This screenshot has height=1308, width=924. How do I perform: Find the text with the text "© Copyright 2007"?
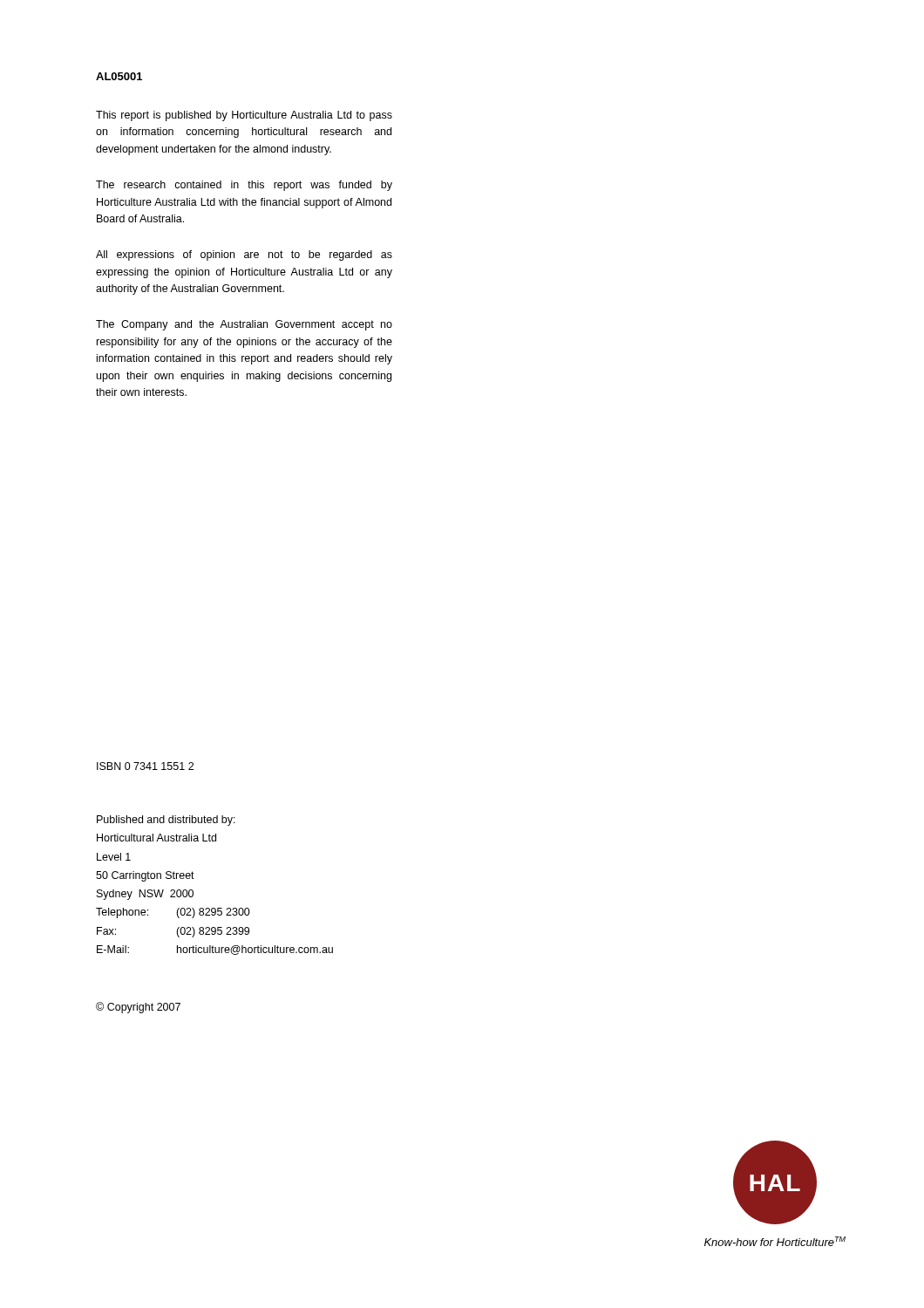(x=138, y=1007)
